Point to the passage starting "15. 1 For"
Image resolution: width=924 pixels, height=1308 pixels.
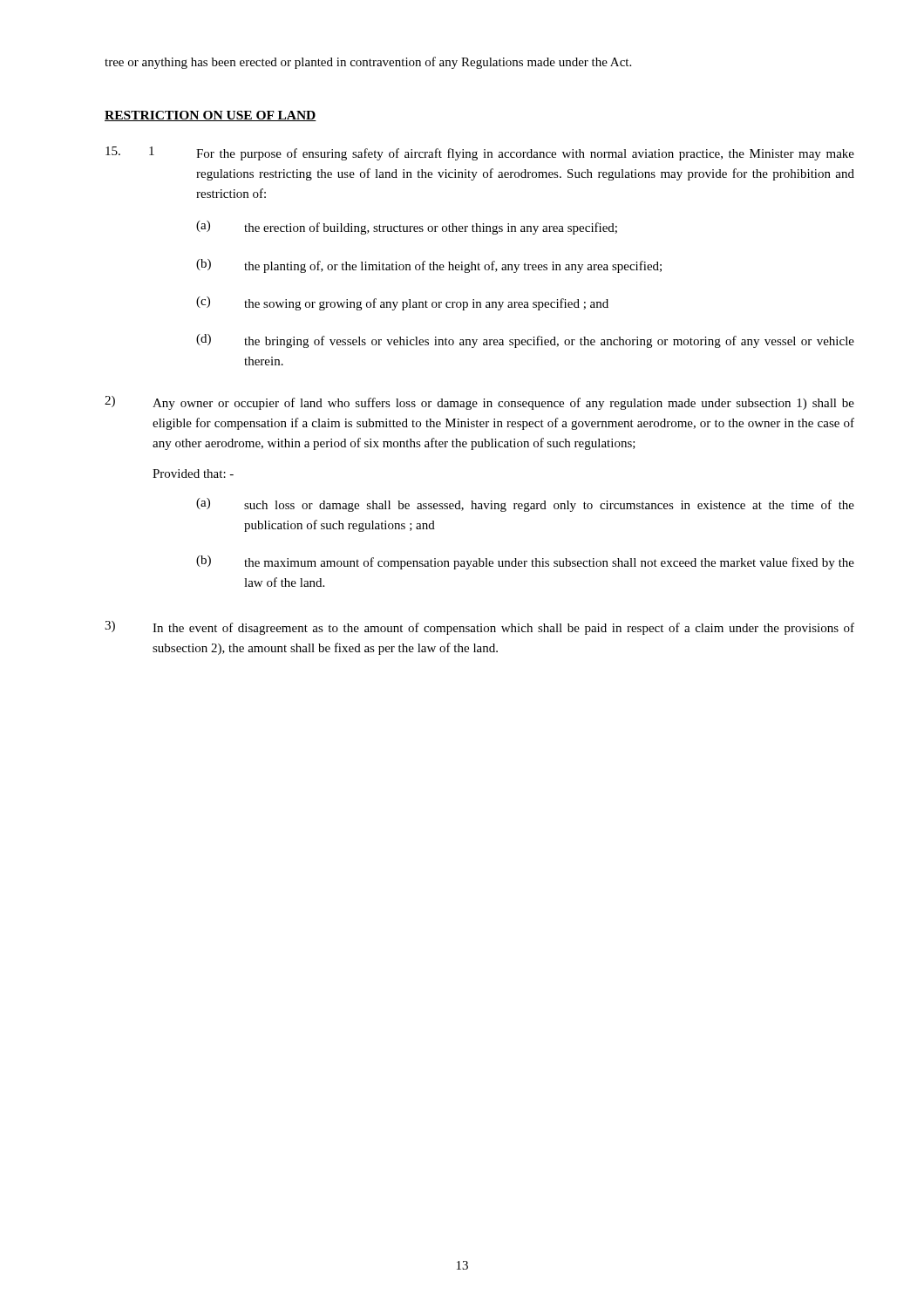[479, 174]
